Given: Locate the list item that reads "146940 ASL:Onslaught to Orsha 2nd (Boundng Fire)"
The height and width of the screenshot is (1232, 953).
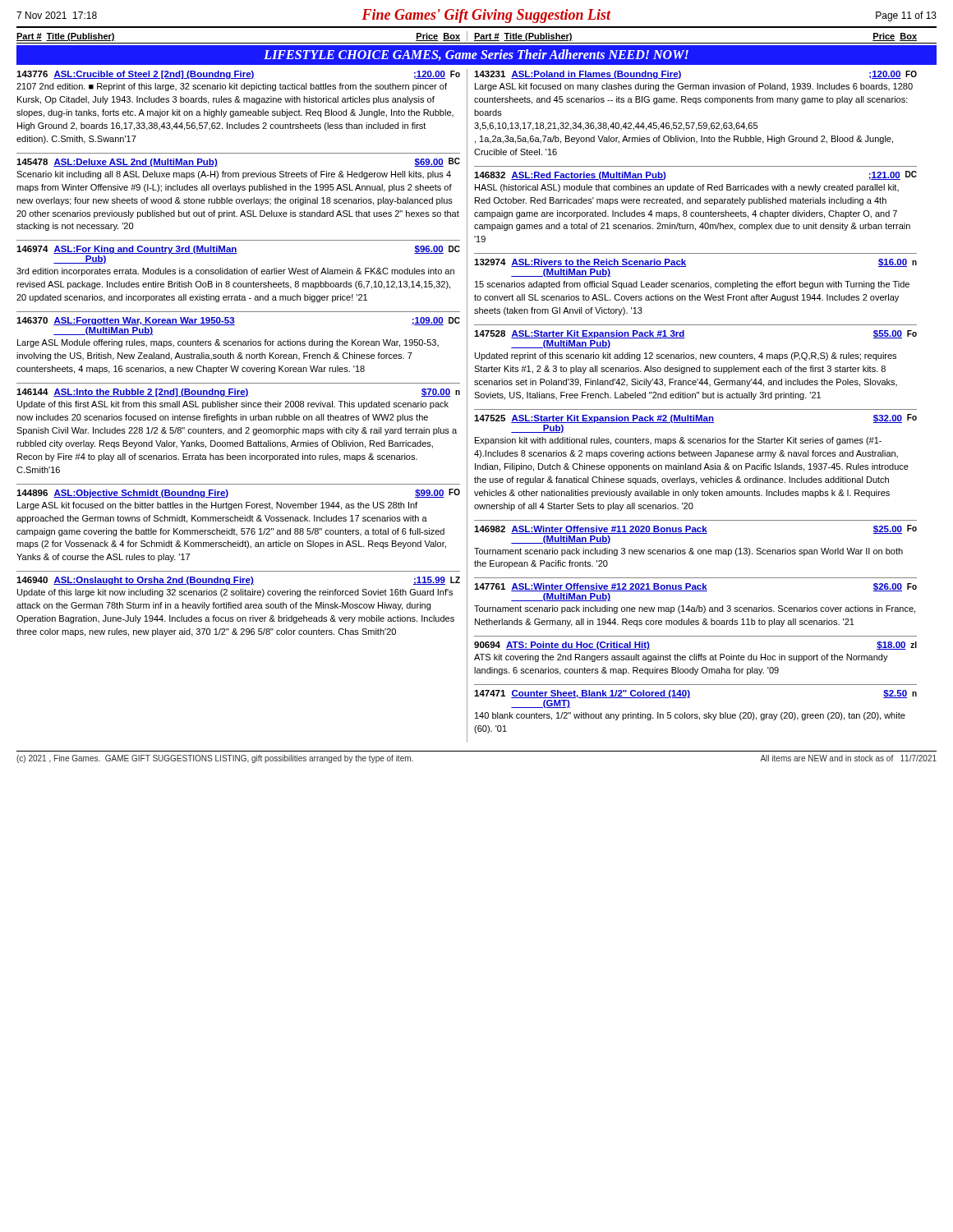Looking at the screenshot, I should click(x=238, y=607).
